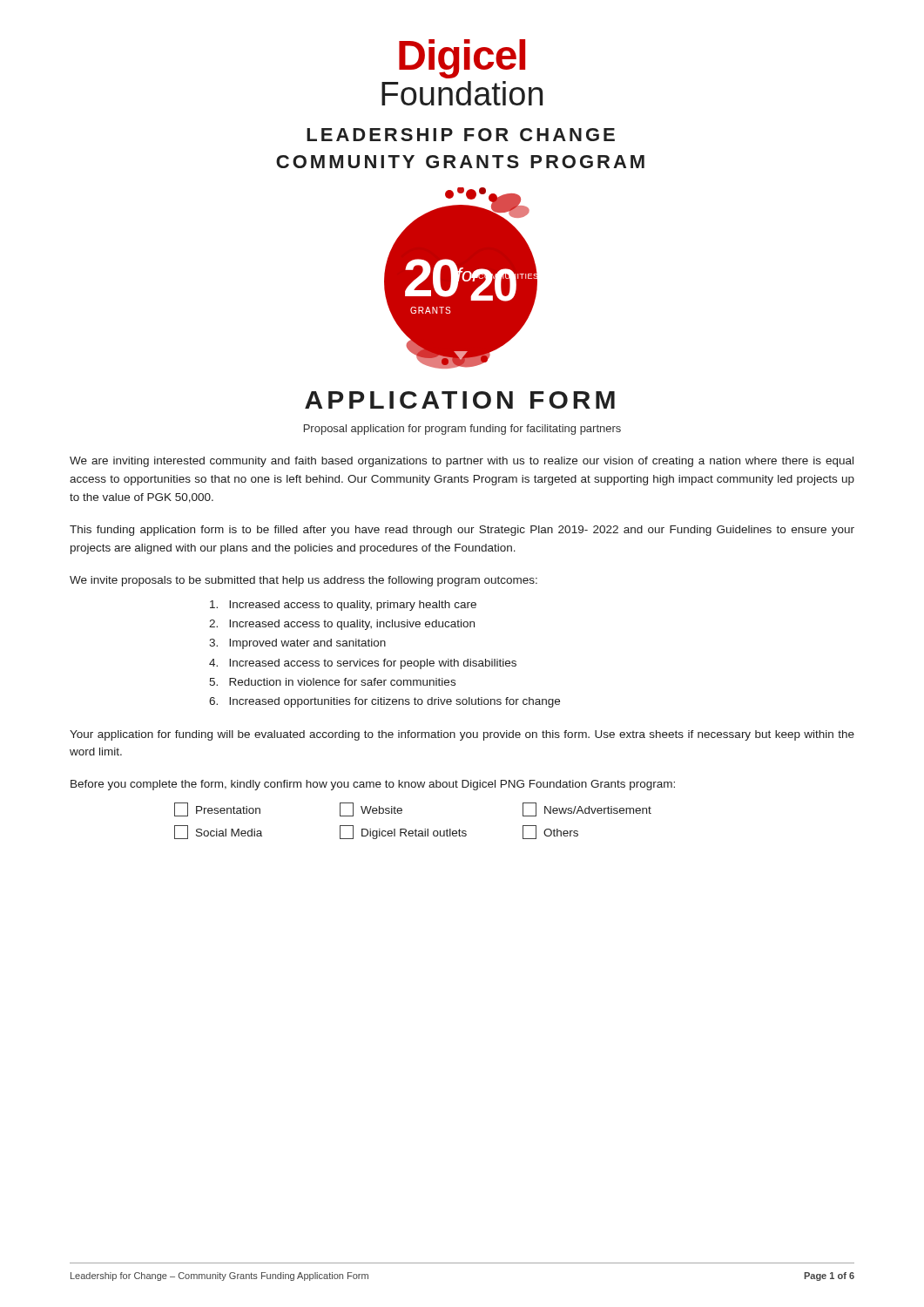Select the logo

tap(462, 74)
